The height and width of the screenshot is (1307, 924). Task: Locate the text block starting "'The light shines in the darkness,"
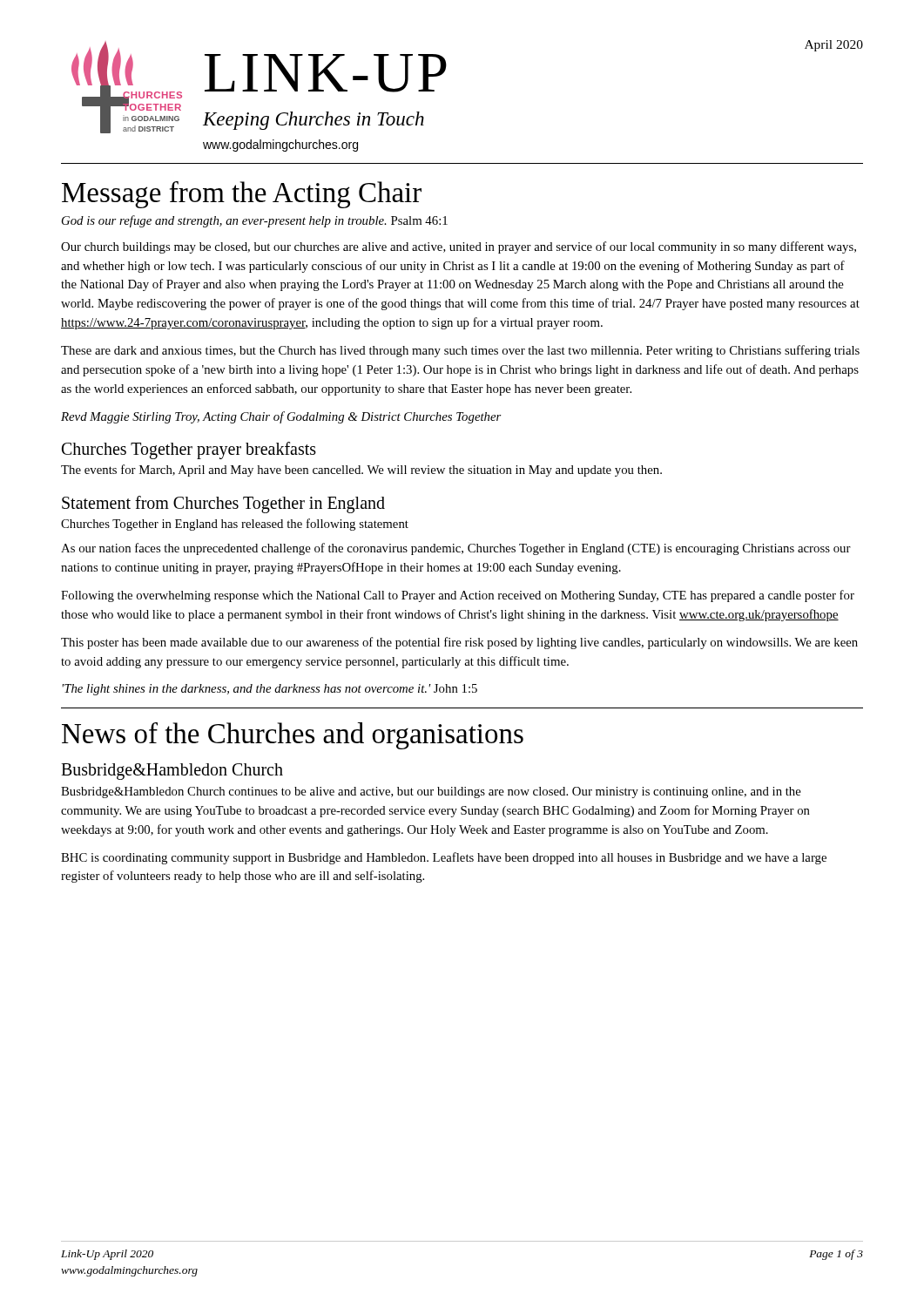[462, 690]
